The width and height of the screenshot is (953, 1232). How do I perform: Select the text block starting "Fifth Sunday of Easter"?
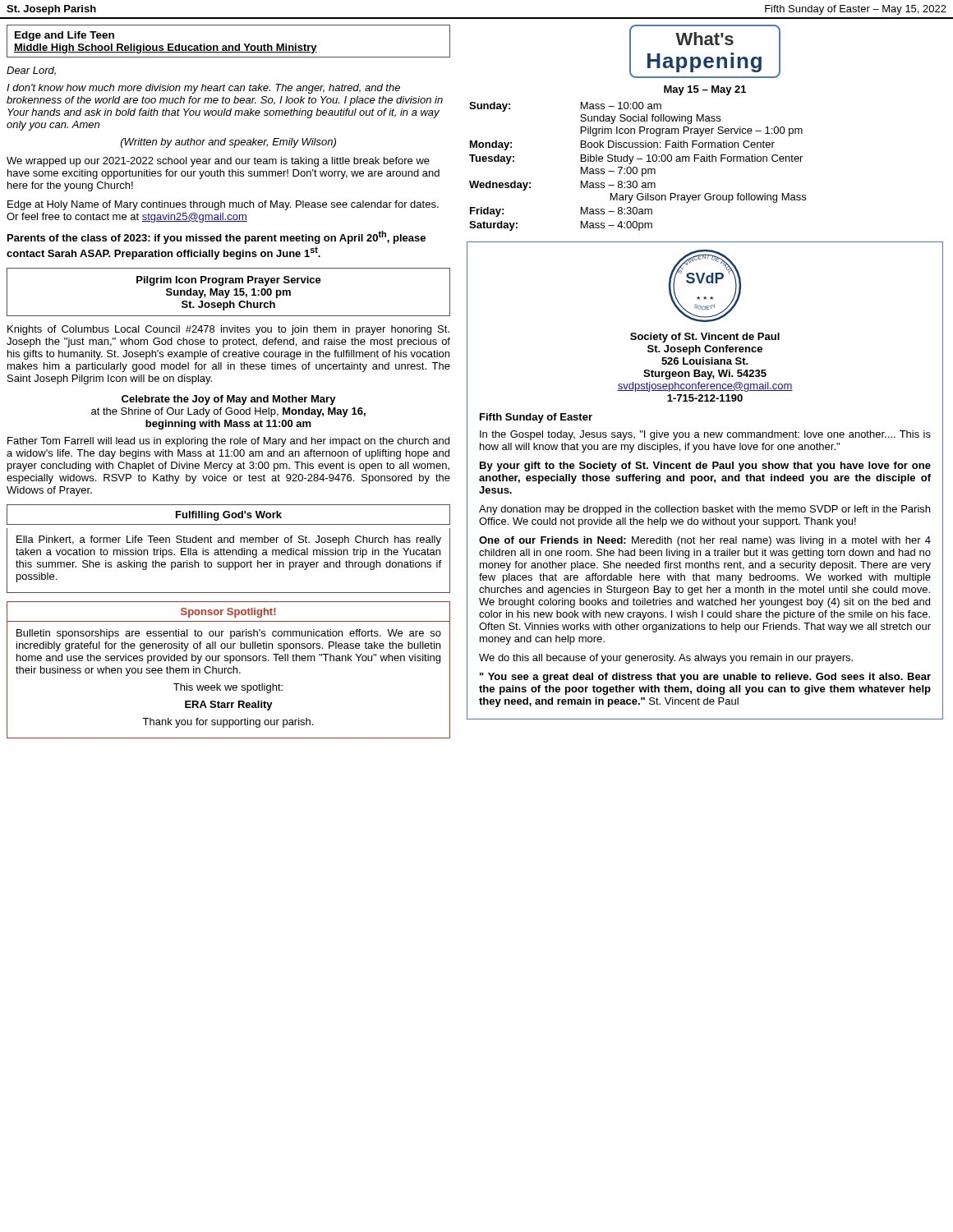click(536, 417)
